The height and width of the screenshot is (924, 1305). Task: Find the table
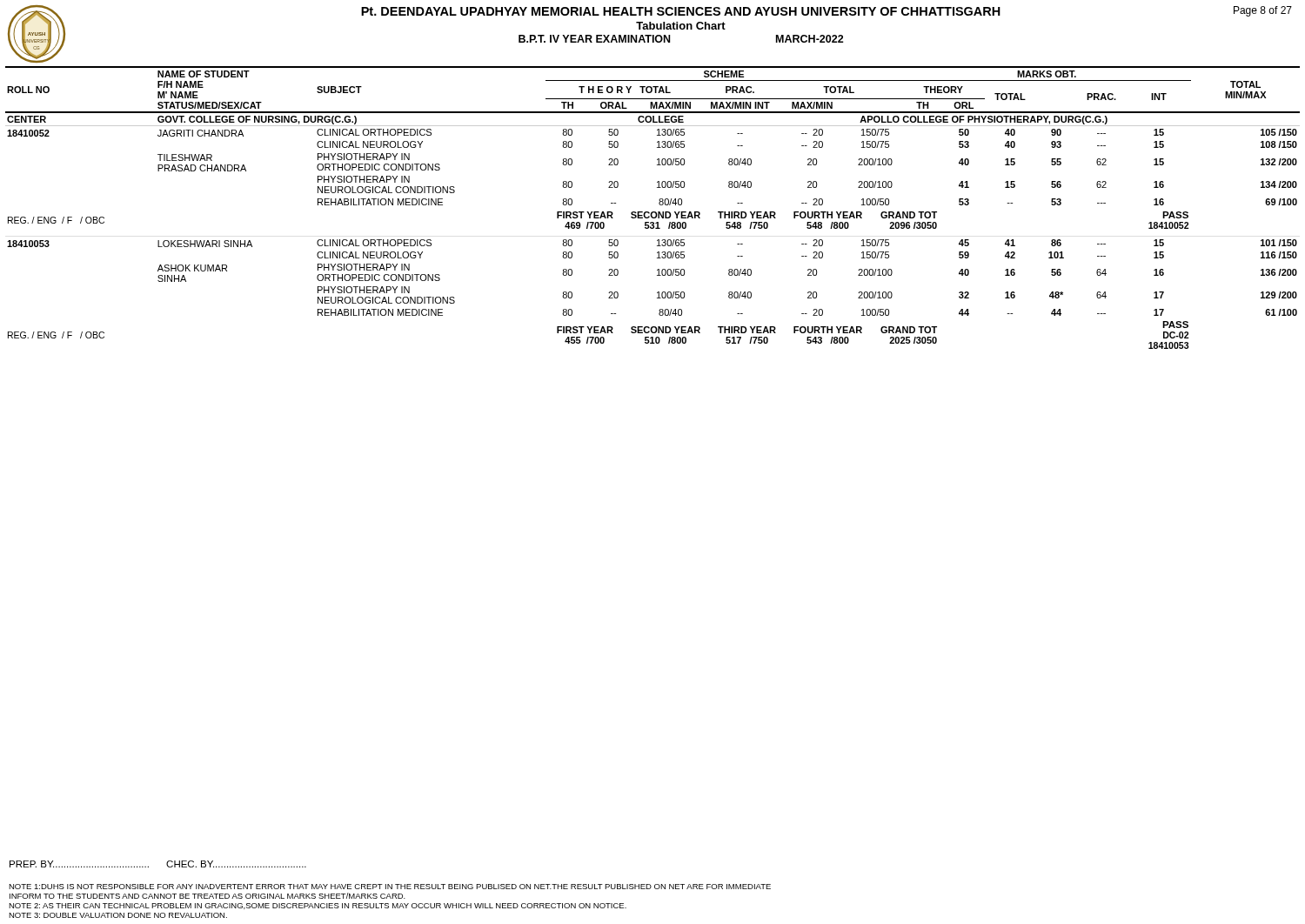tap(652, 162)
